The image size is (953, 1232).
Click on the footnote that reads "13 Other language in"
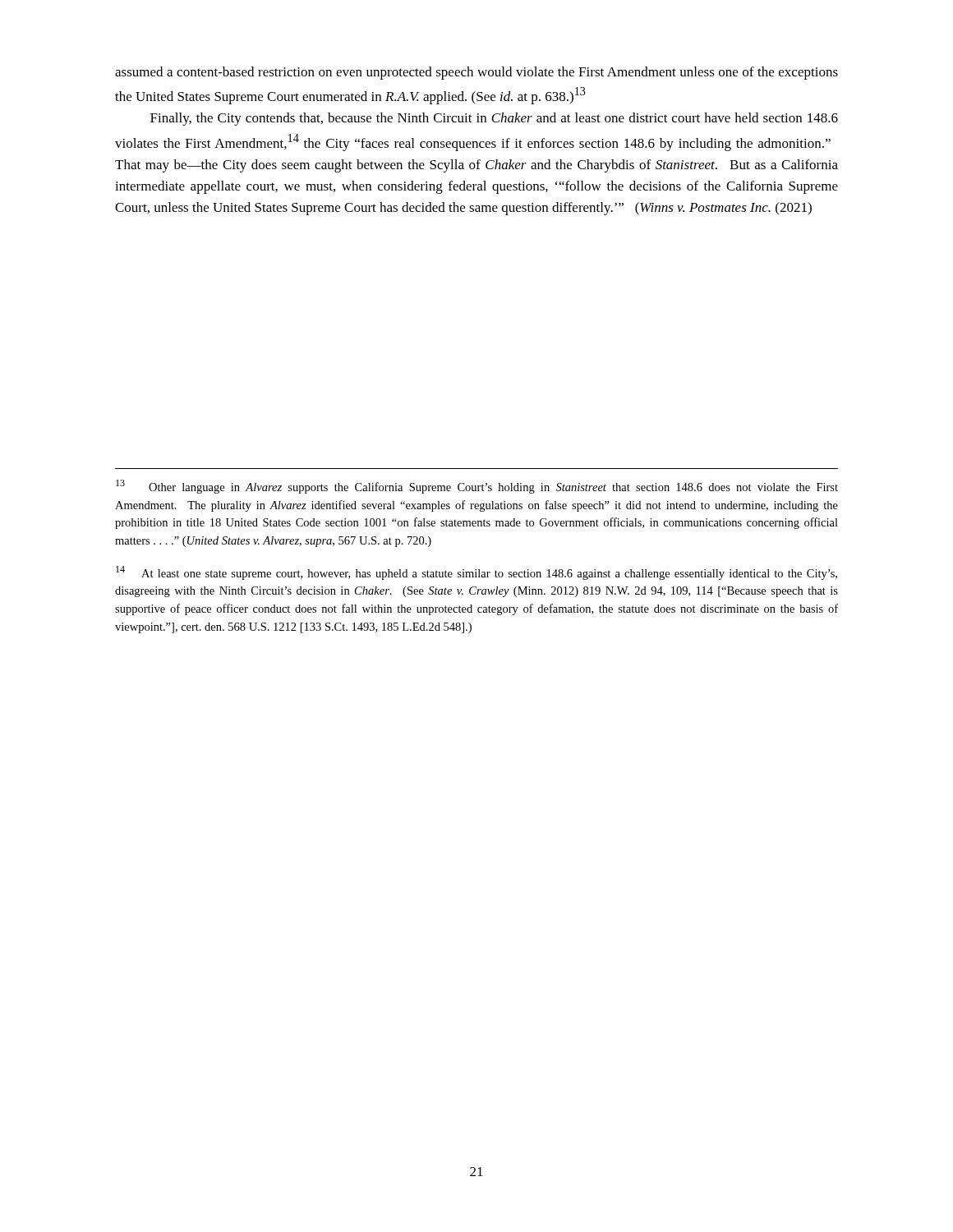coord(476,513)
